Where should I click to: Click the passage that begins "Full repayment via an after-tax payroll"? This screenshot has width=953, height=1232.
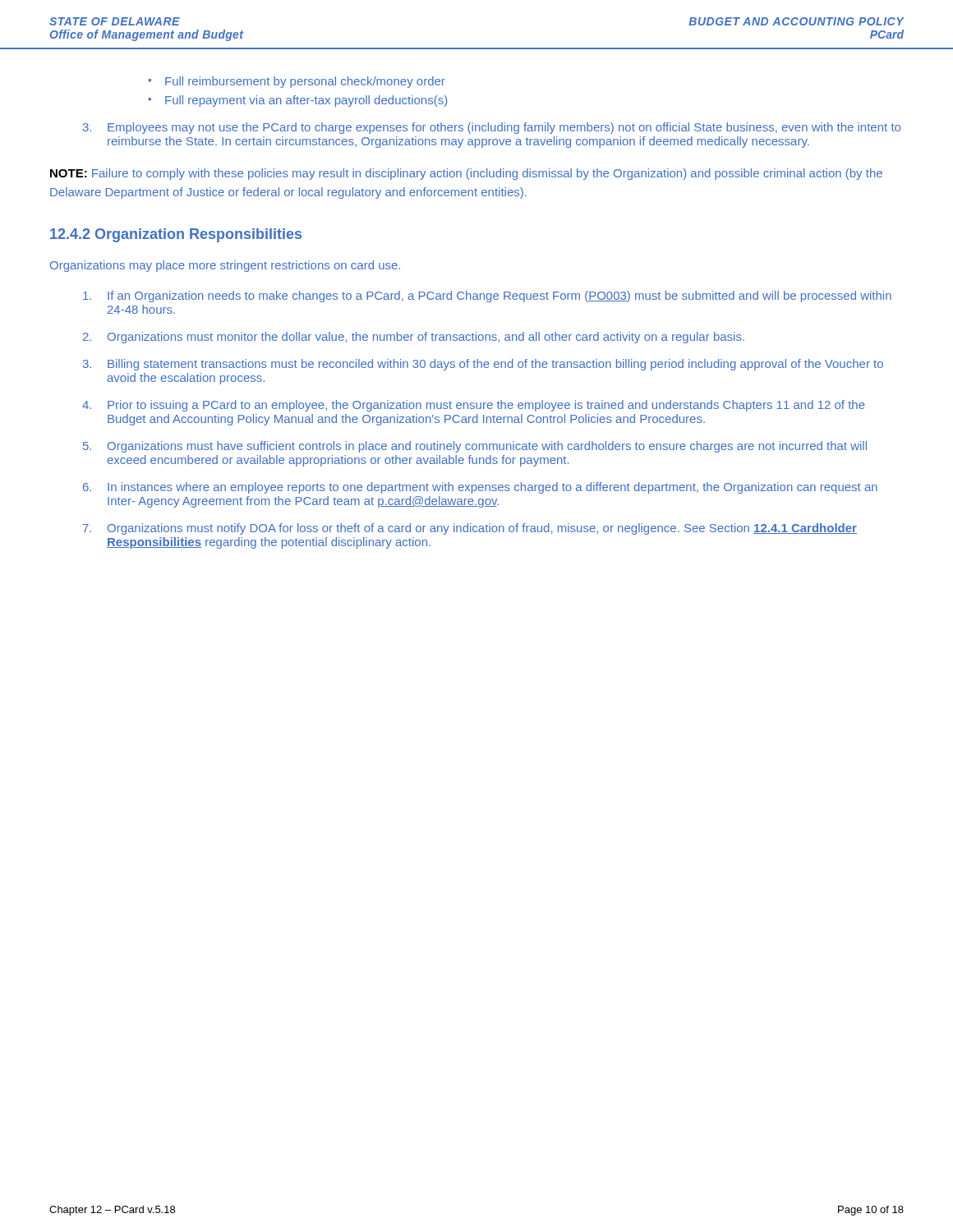point(306,100)
